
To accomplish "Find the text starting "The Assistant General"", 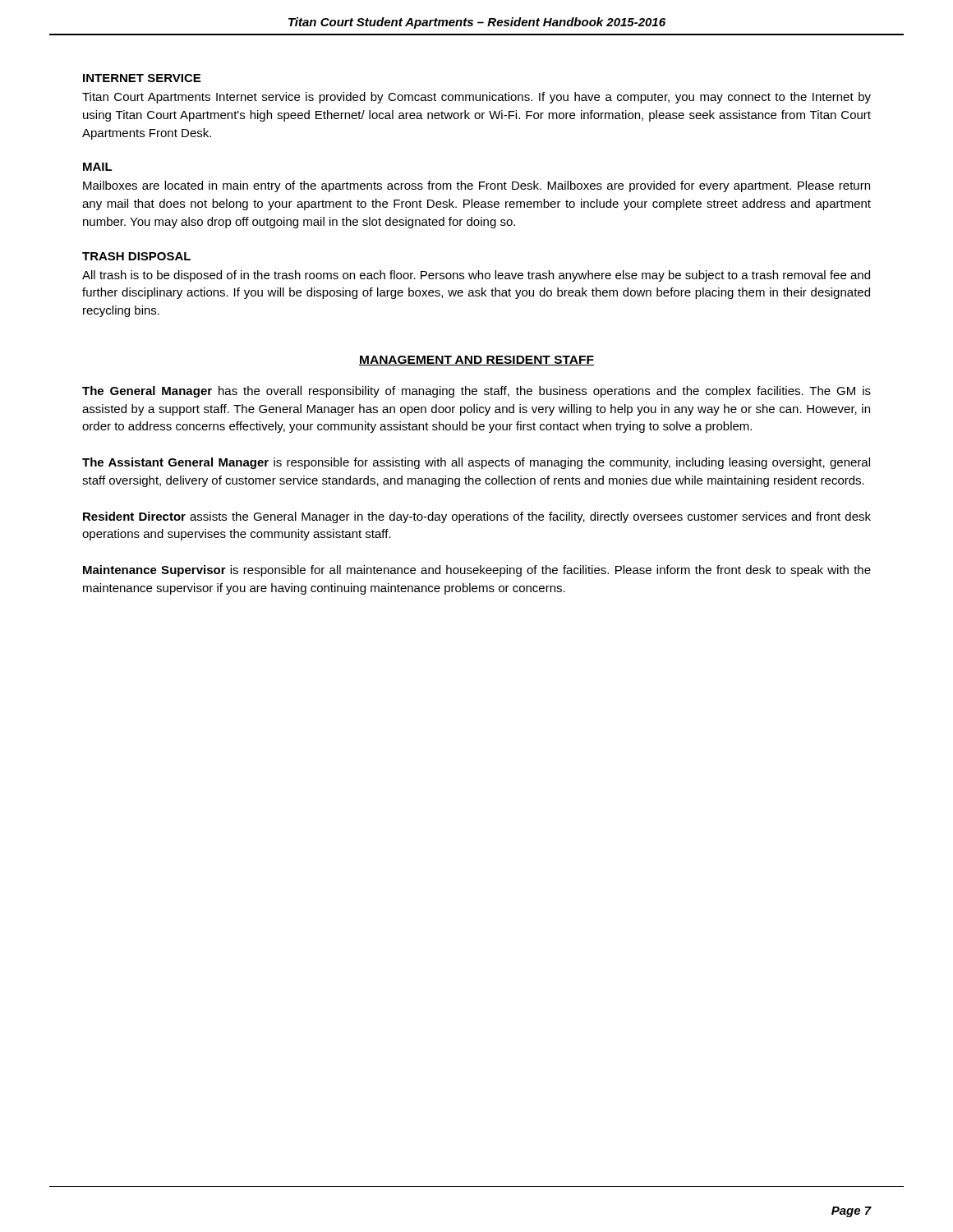I will [x=476, y=471].
